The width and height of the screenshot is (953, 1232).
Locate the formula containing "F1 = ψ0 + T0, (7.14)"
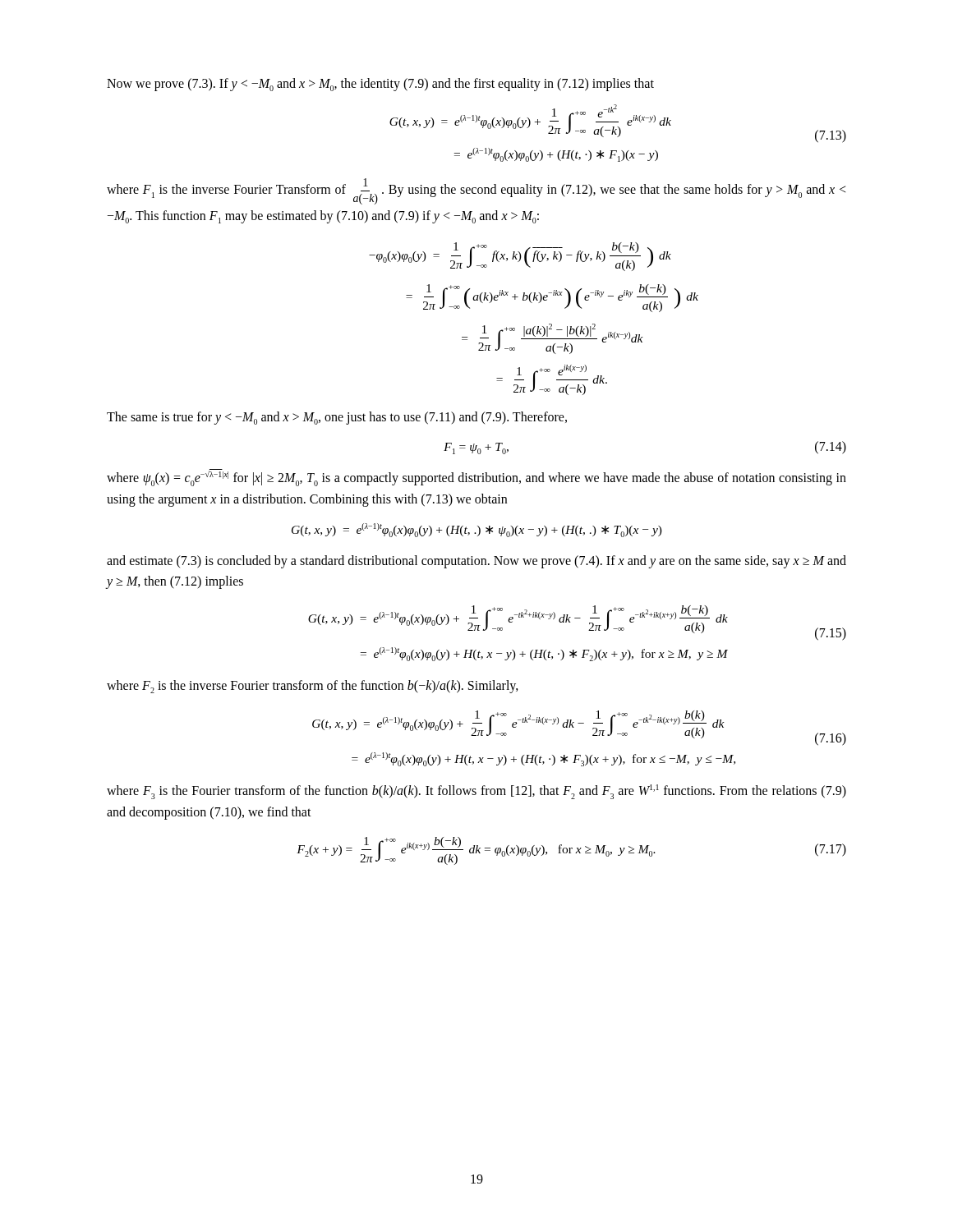pyautogui.click(x=476, y=447)
